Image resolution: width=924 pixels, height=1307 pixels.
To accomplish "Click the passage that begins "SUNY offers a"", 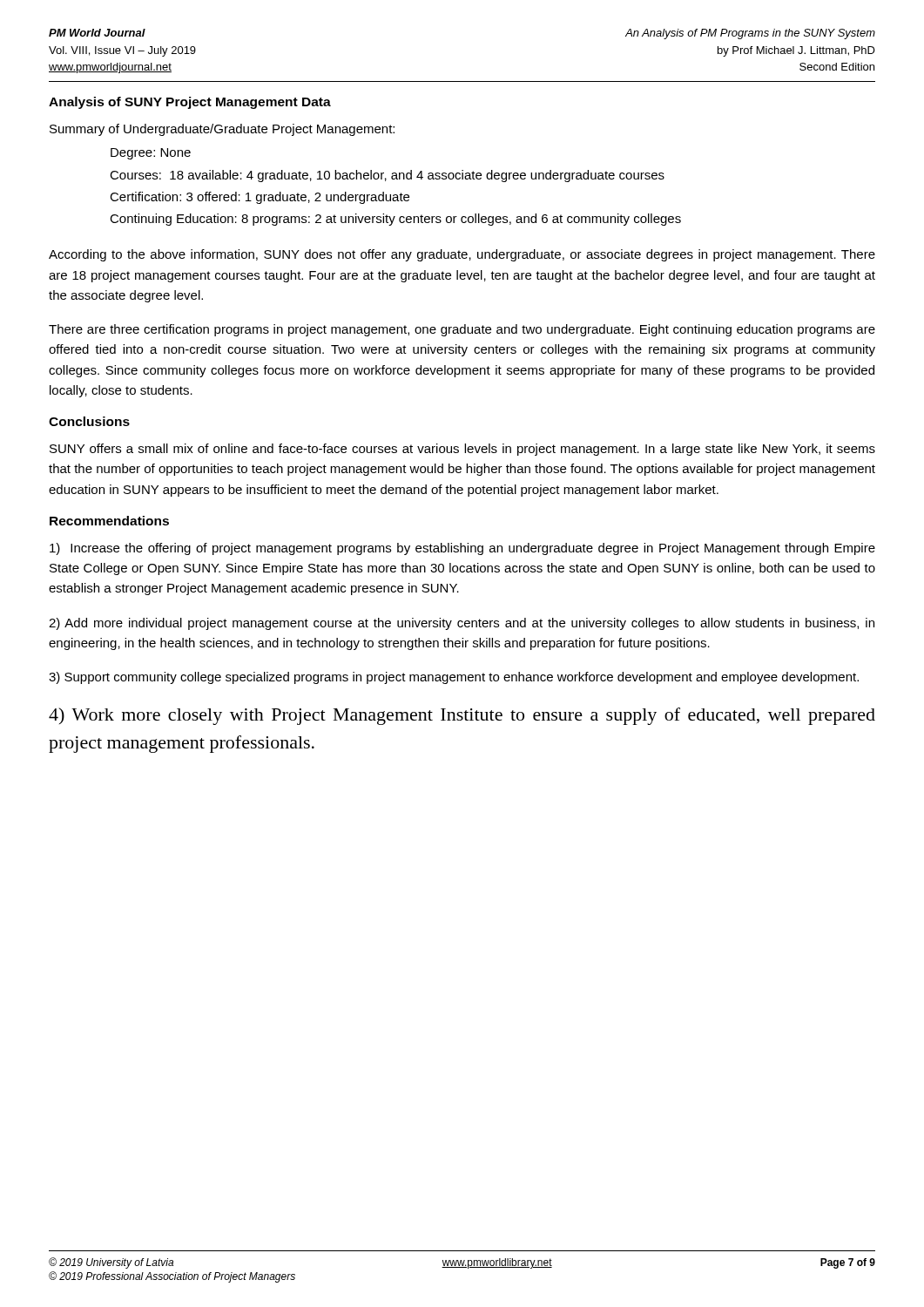I will (462, 469).
